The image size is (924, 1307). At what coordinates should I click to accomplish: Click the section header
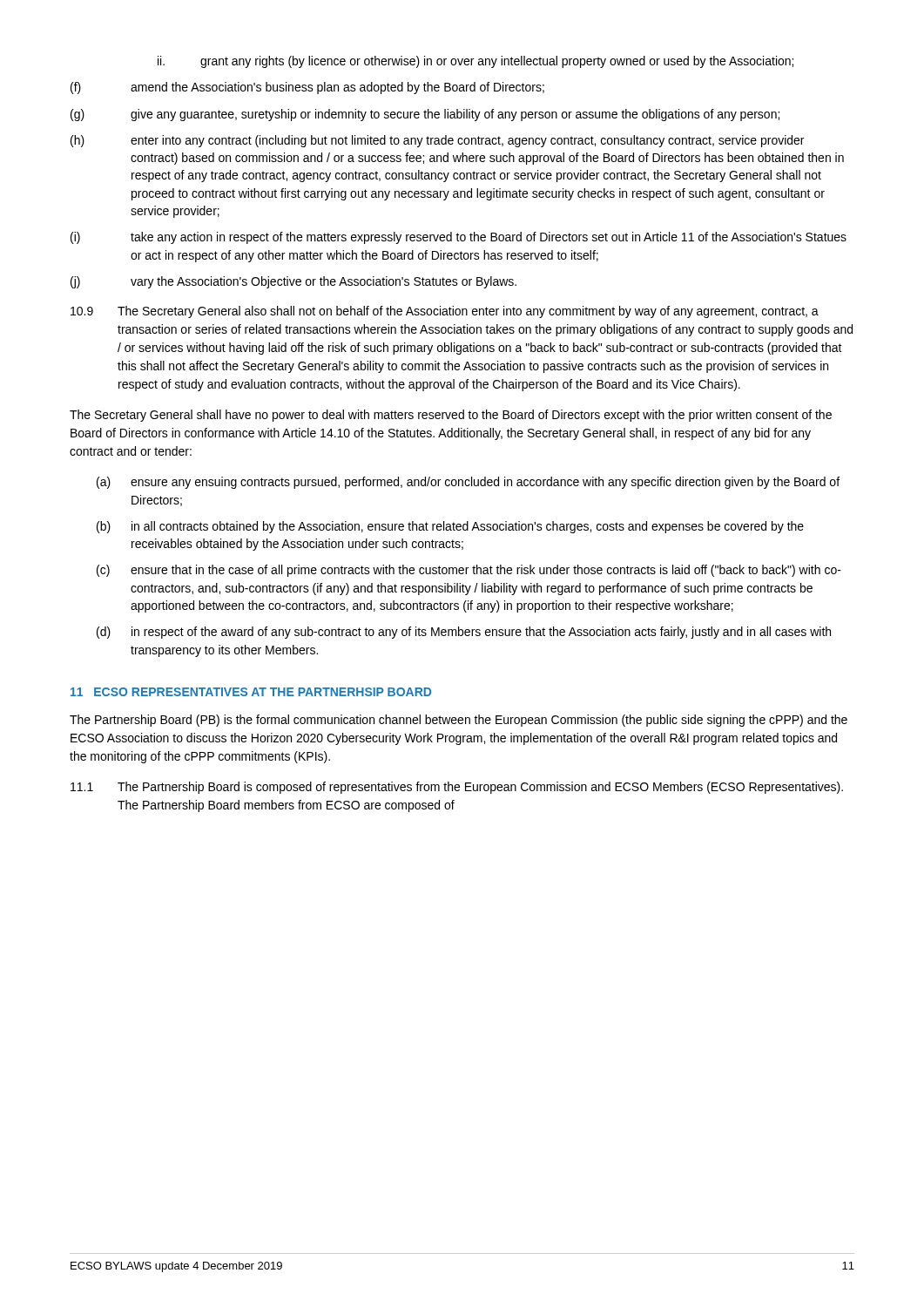click(x=251, y=692)
